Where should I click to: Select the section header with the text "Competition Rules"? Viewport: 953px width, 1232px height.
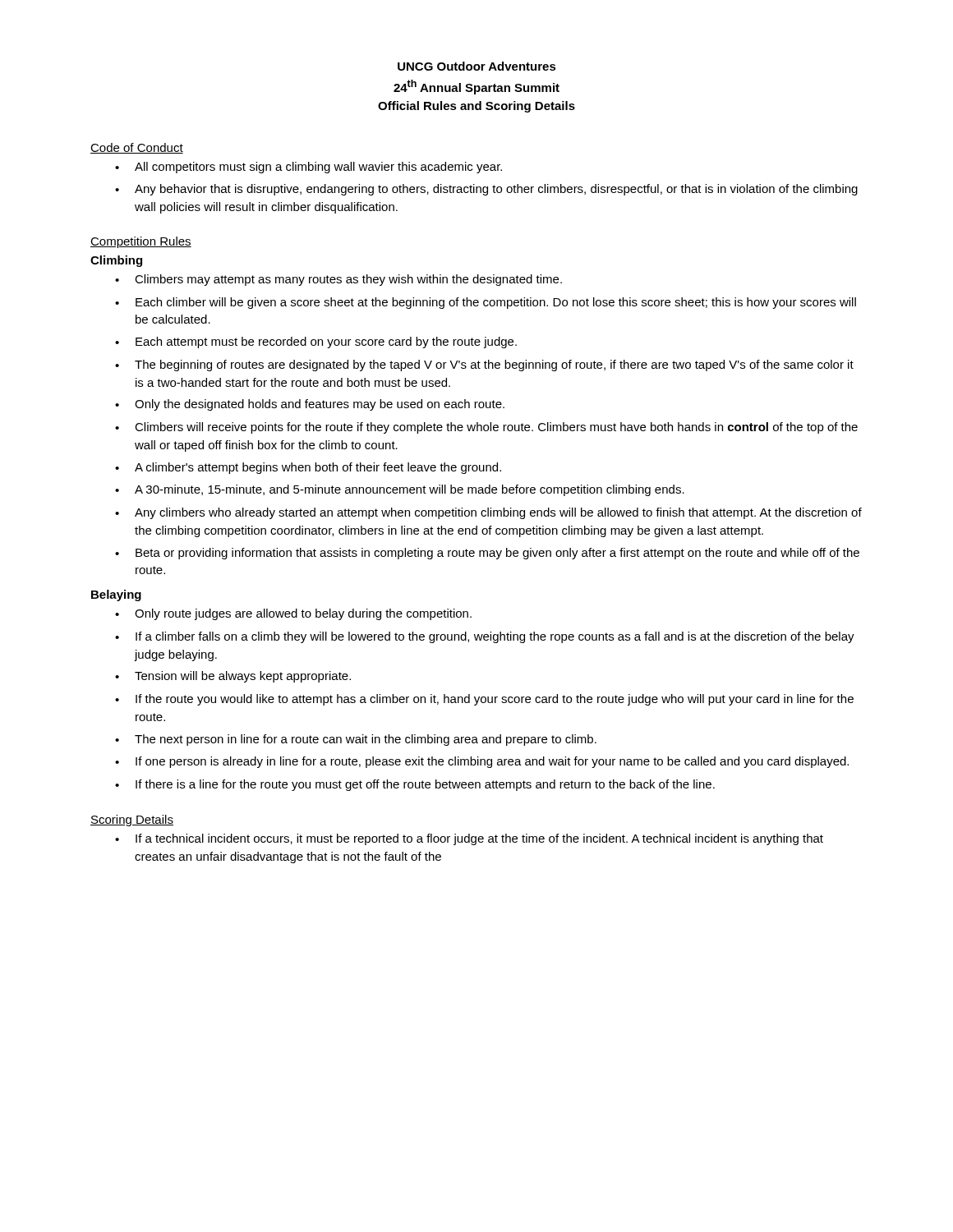pos(141,241)
